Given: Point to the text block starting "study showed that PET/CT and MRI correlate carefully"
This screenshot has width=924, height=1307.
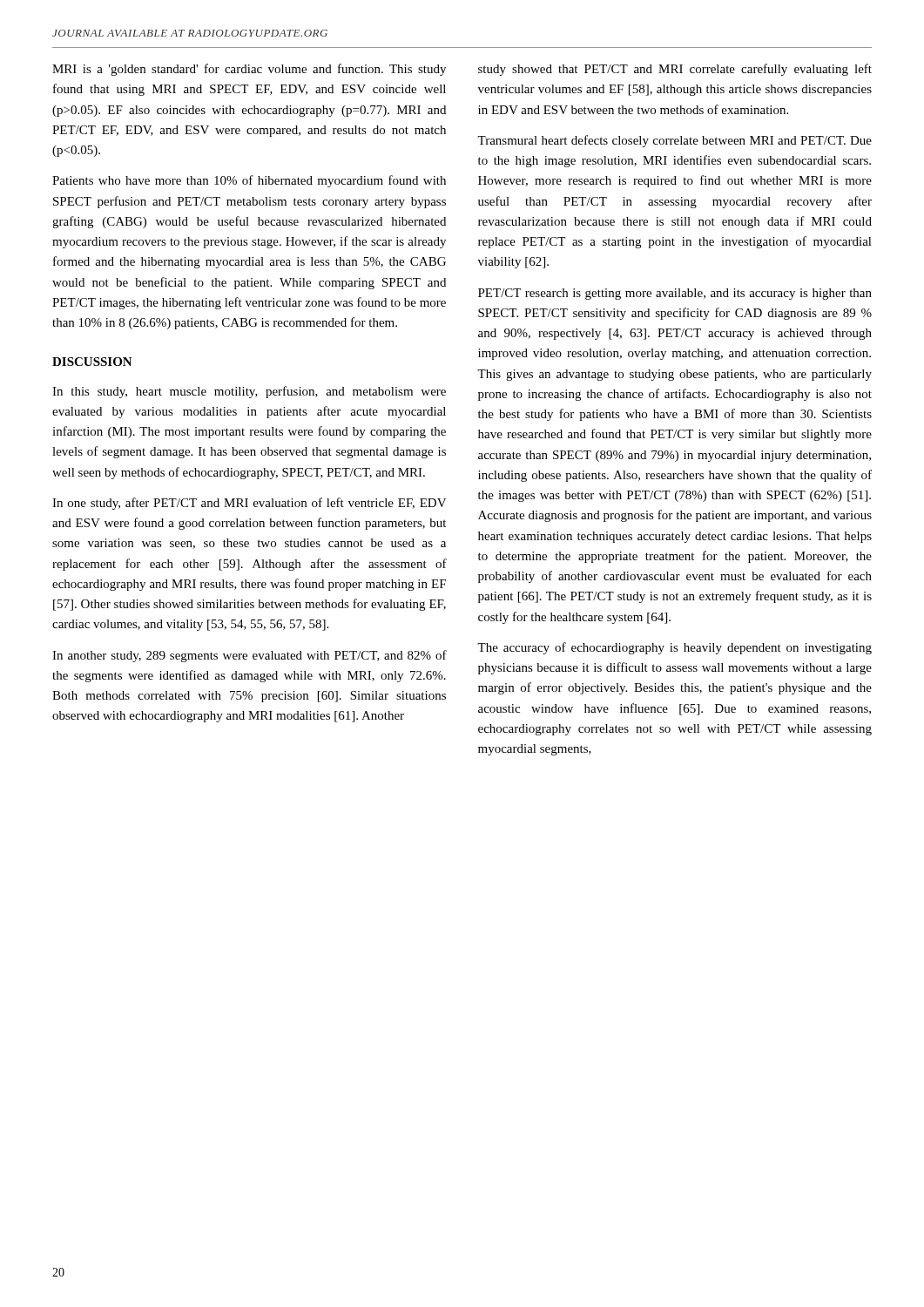Looking at the screenshot, I should [675, 89].
